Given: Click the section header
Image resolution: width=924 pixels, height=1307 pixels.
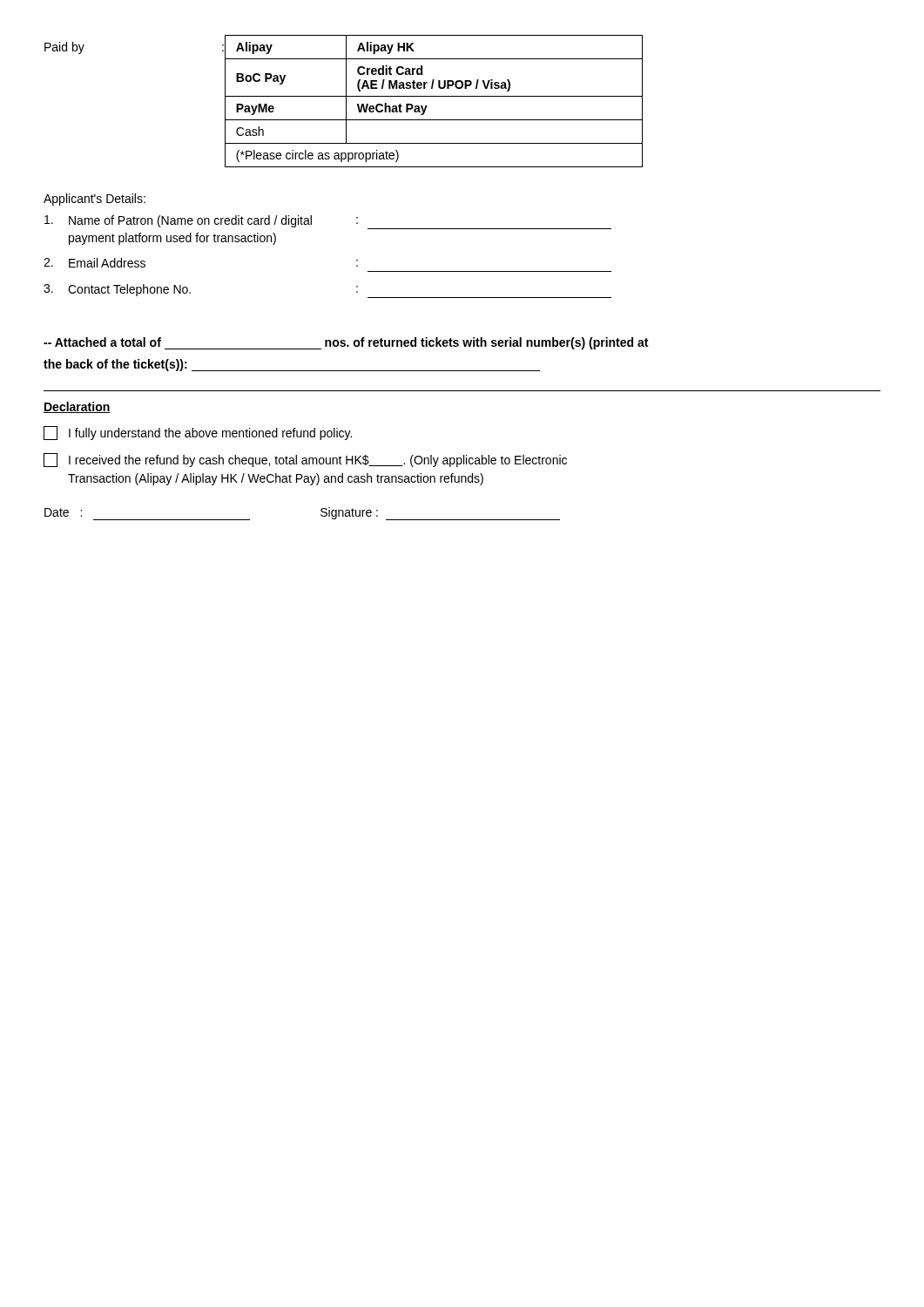Looking at the screenshot, I should (77, 407).
